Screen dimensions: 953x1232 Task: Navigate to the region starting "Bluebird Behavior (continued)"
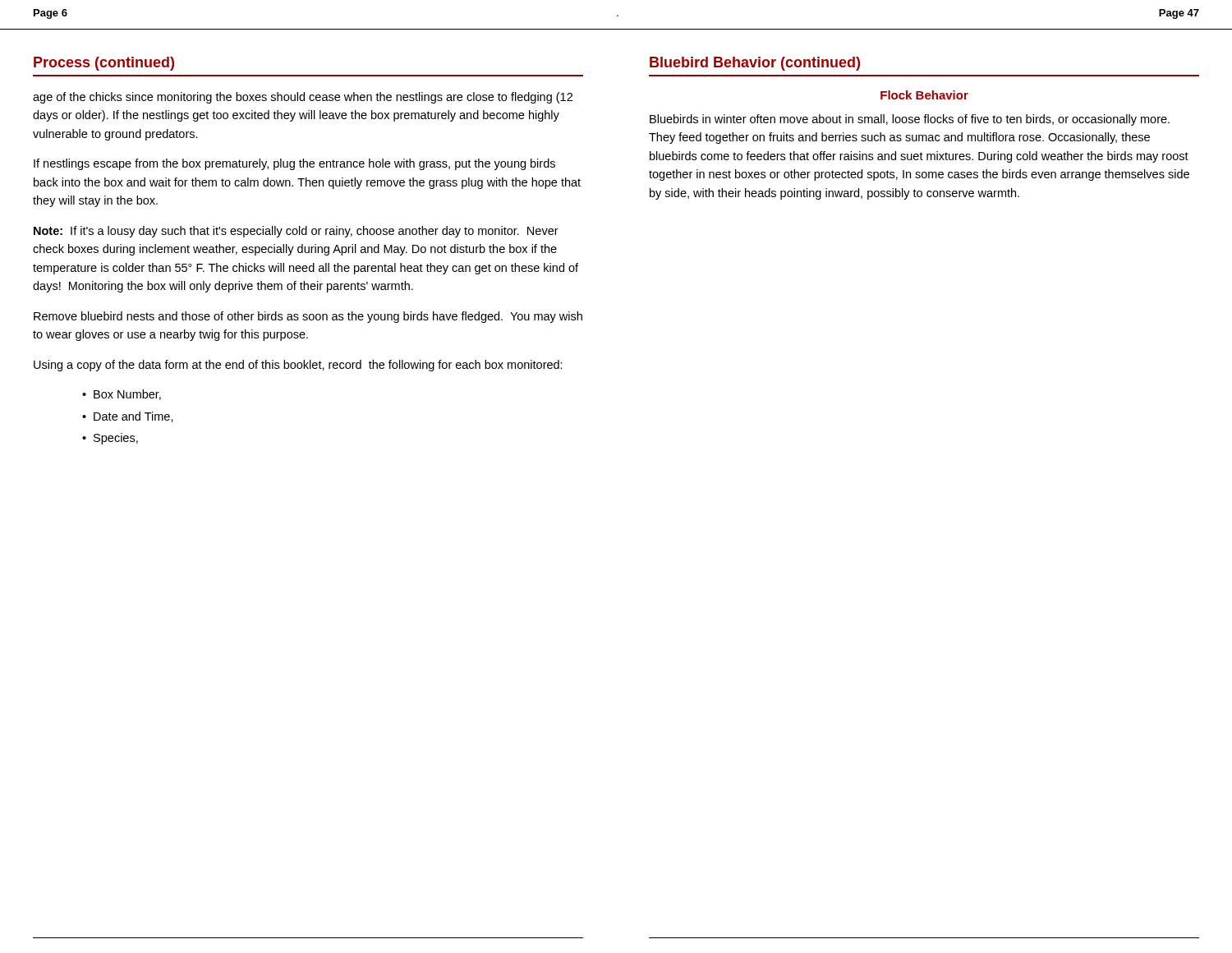coord(924,65)
